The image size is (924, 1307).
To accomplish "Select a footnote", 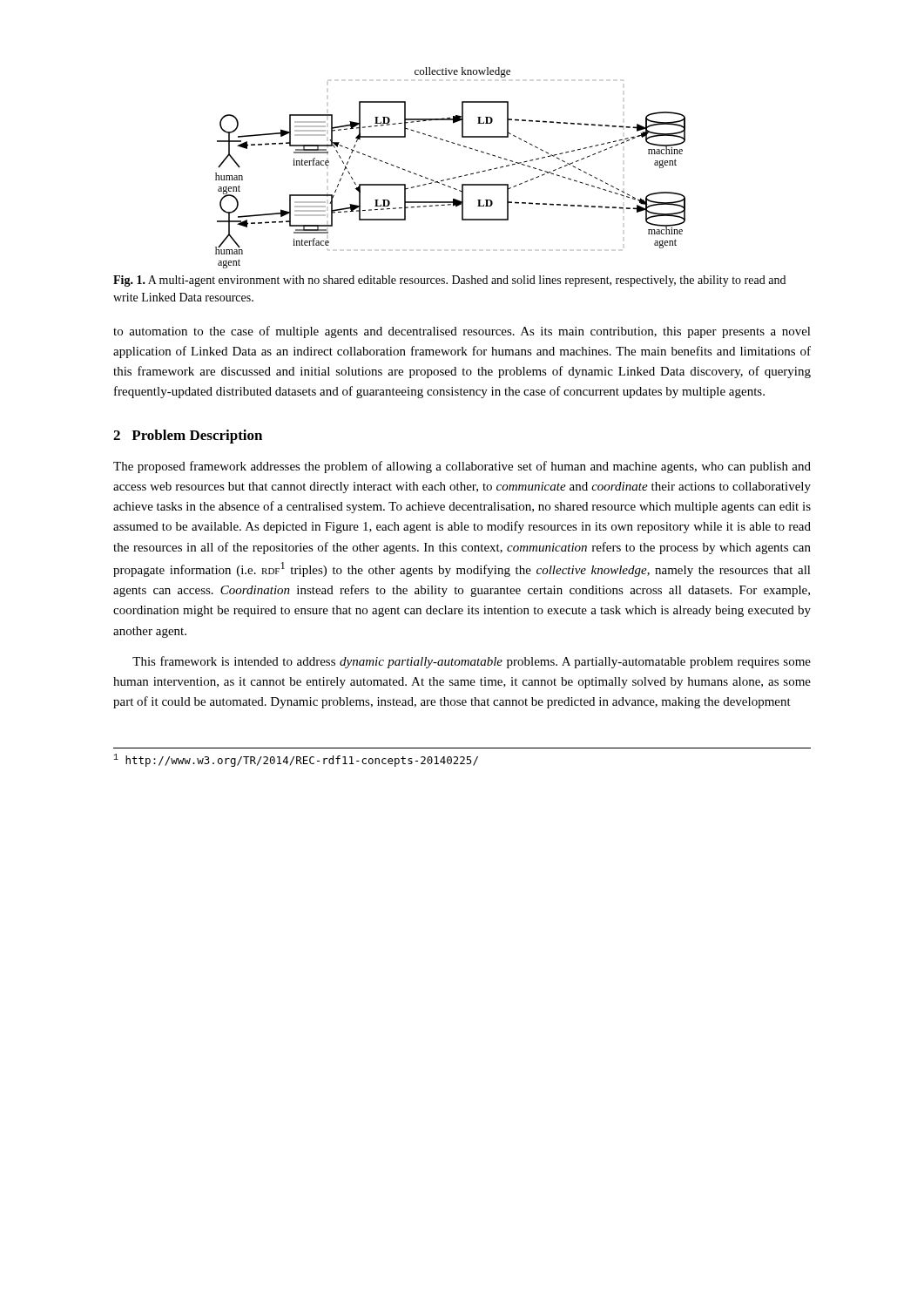I will pyautogui.click(x=296, y=760).
